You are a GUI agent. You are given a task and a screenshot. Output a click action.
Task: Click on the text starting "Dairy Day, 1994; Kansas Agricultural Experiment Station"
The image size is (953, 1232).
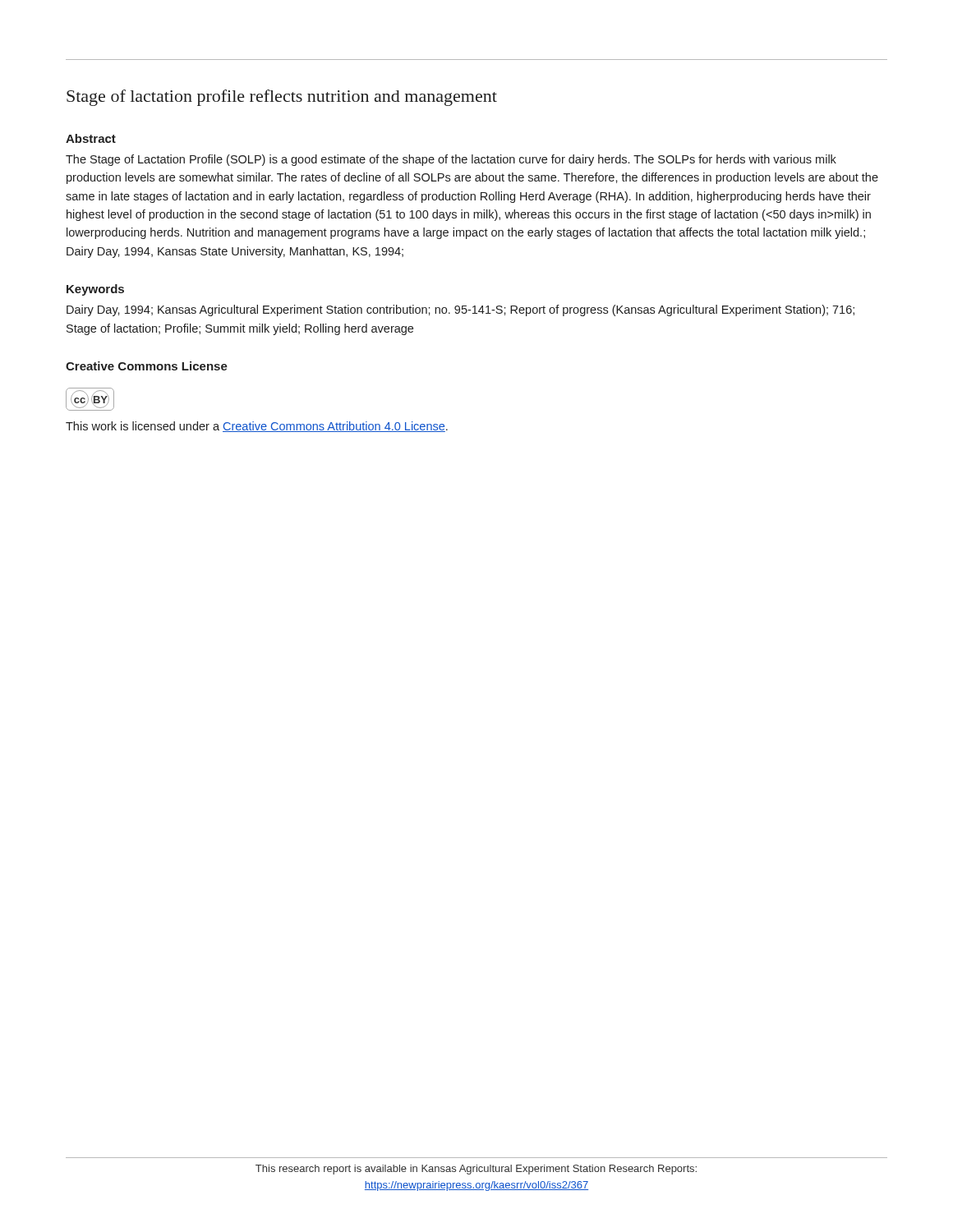(x=461, y=319)
